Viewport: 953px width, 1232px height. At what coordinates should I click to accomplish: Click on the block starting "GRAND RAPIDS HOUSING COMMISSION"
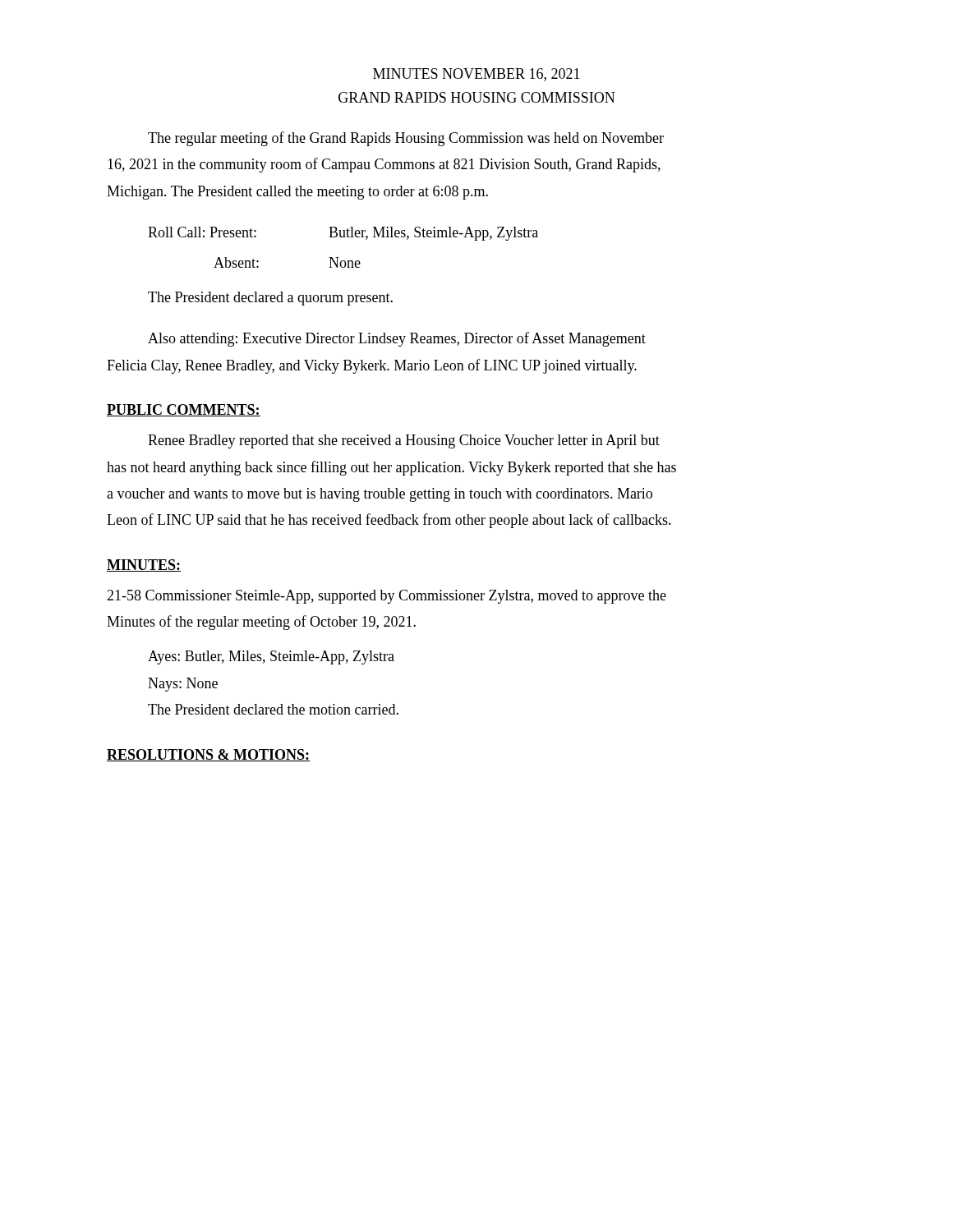click(x=476, y=98)
